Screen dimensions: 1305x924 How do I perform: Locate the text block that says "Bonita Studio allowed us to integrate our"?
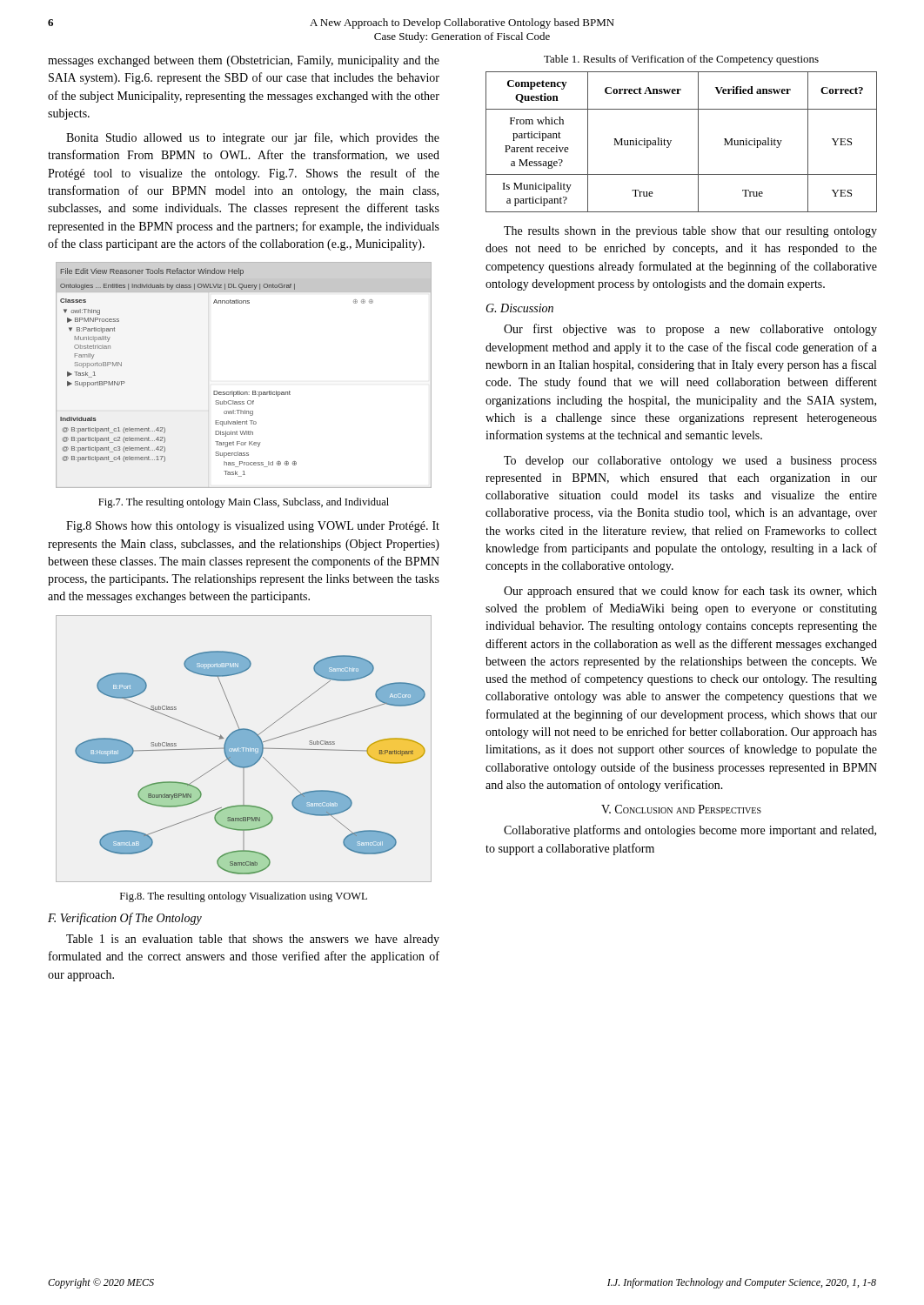(244, 192)
